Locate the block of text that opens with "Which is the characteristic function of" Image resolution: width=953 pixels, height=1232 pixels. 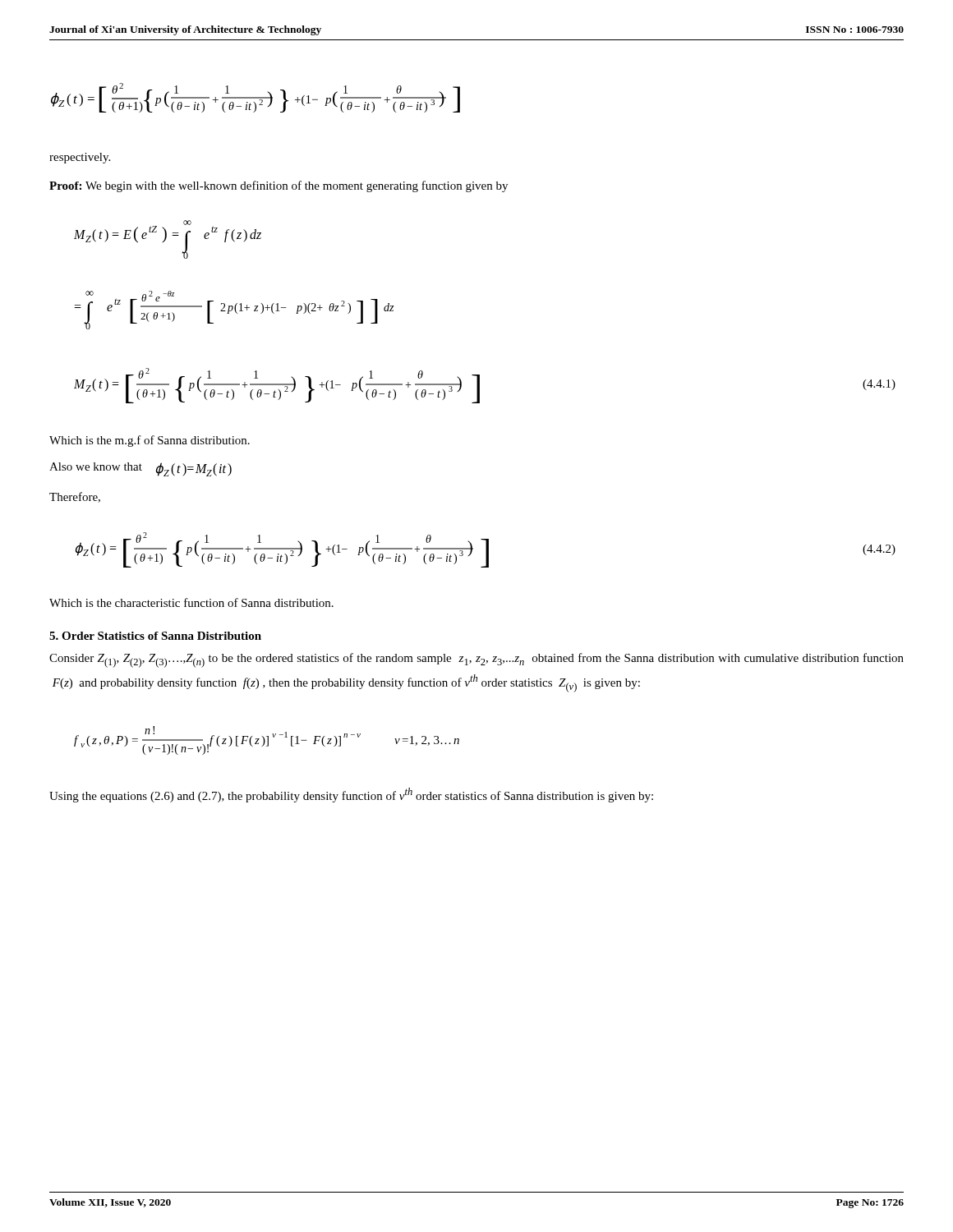click(192, 603)
